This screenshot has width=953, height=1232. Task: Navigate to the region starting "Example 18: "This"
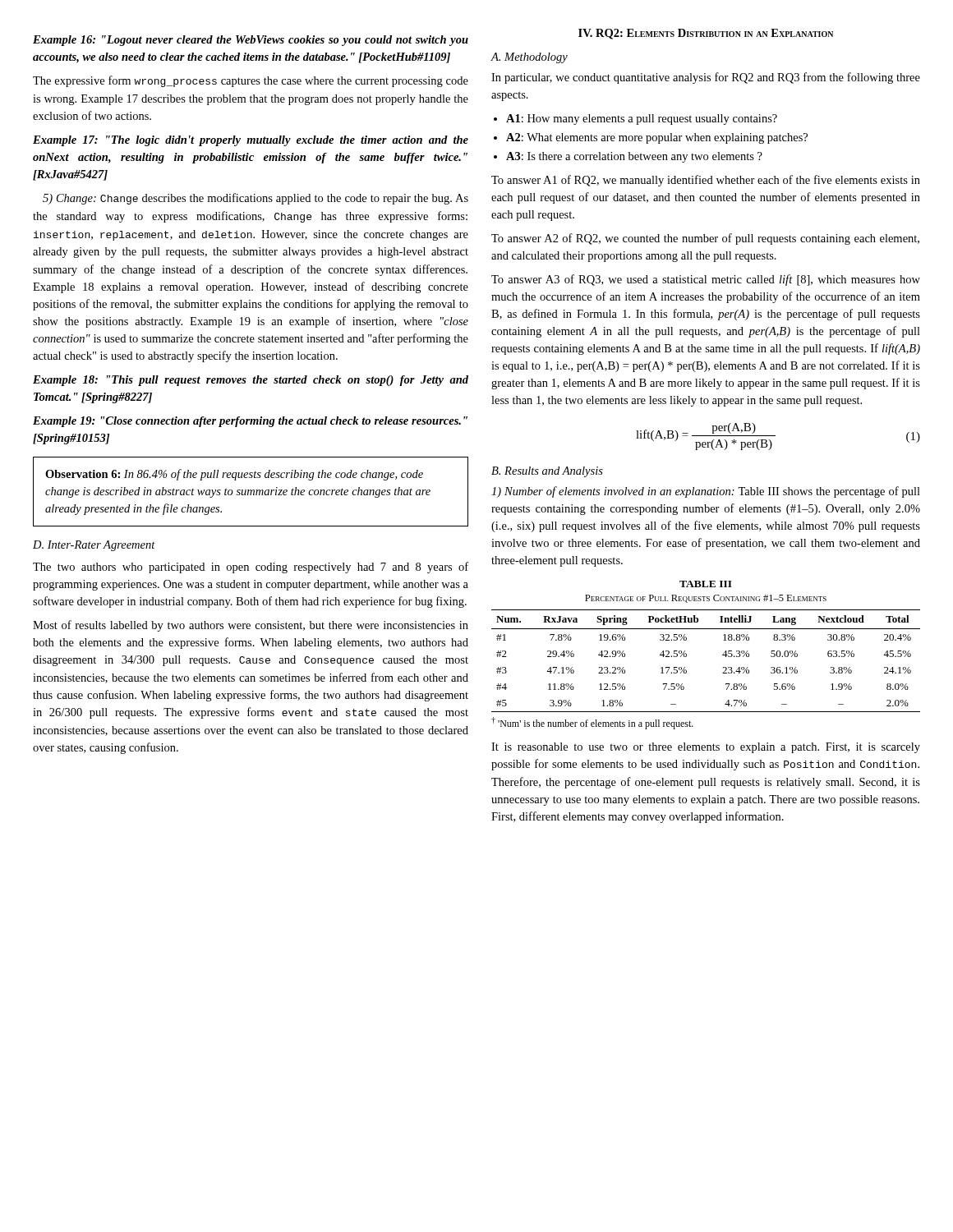pos(251,388)
